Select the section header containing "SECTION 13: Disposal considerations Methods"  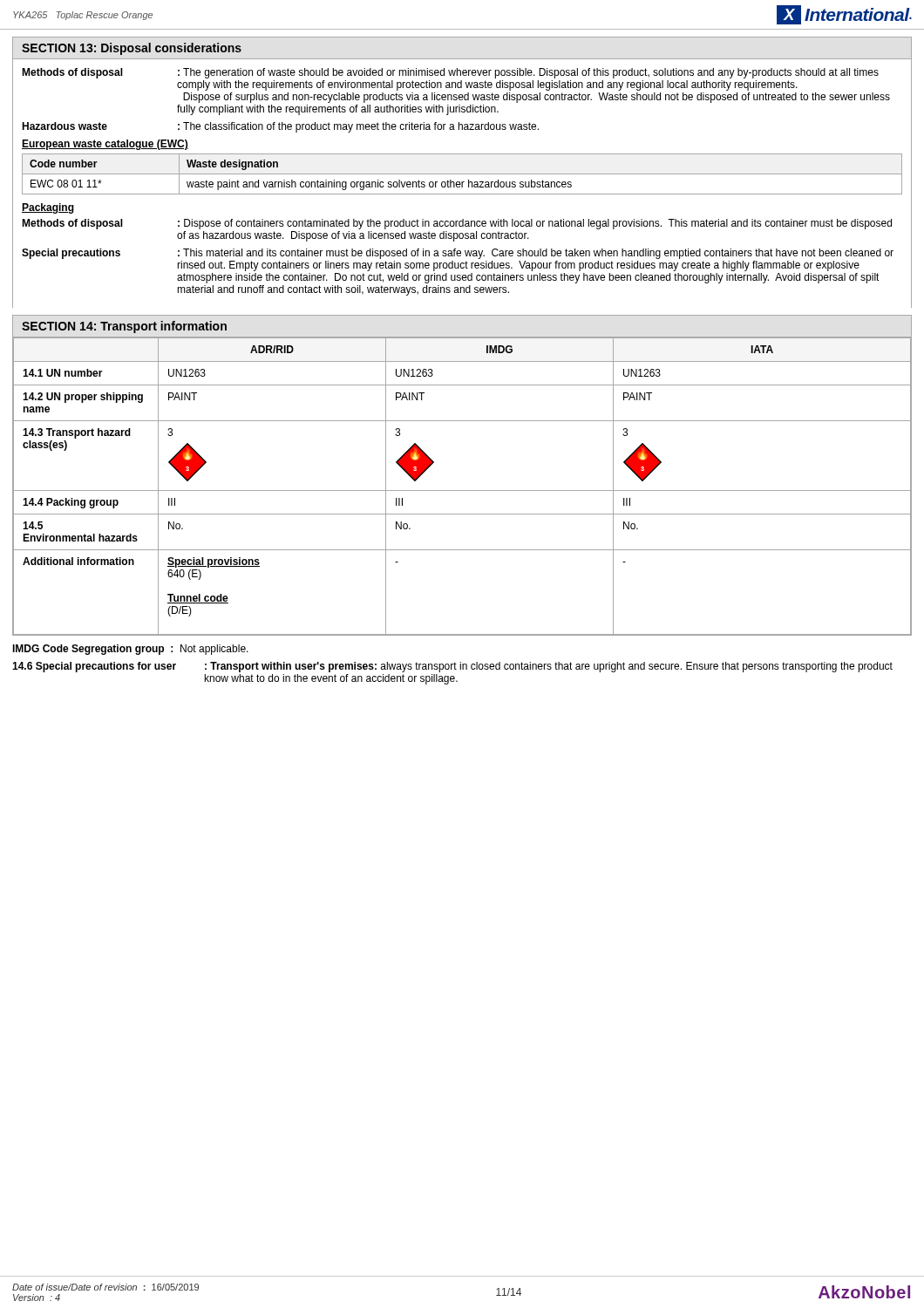point(462,173)
